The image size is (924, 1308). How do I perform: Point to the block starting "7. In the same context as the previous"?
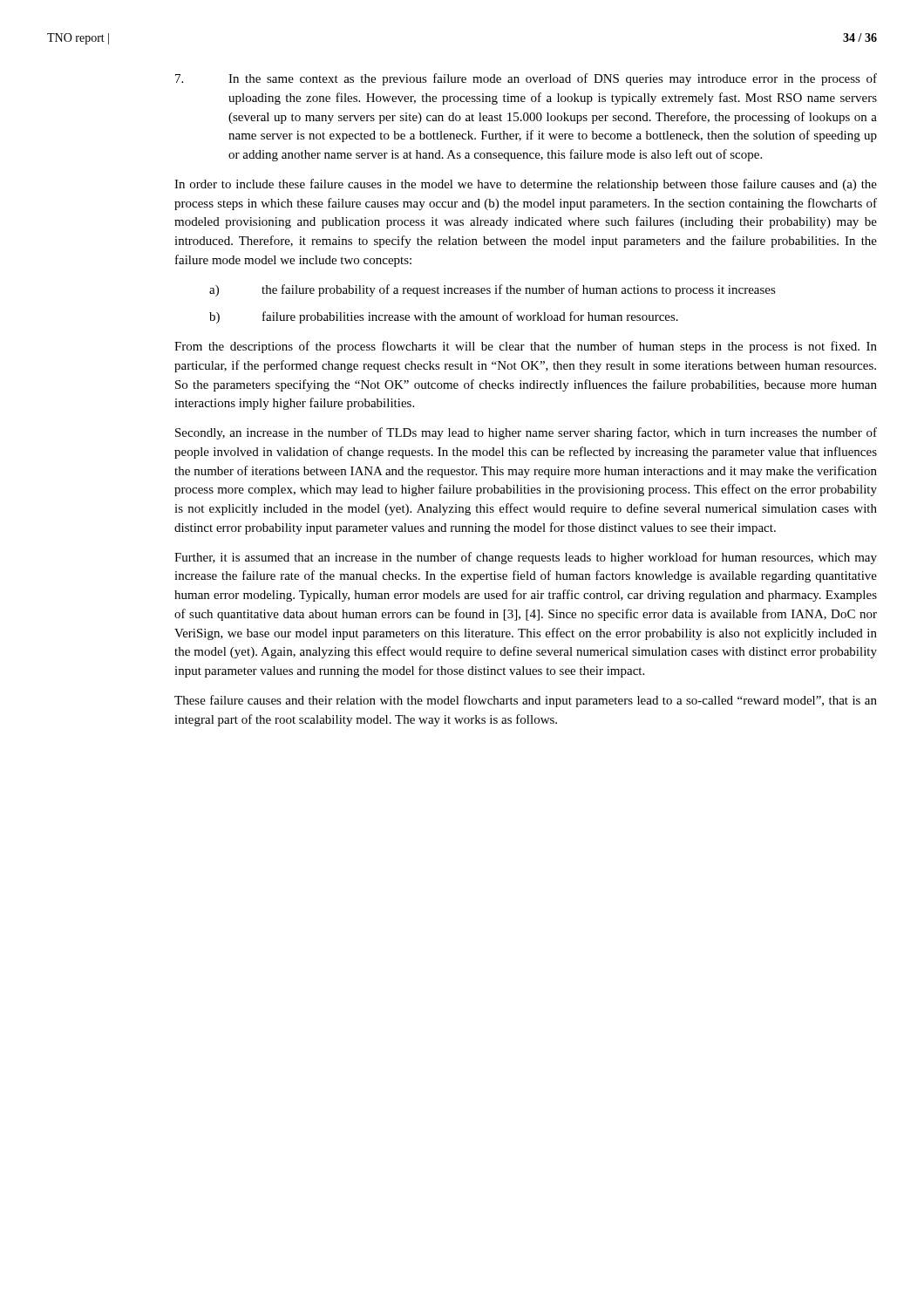526,117
